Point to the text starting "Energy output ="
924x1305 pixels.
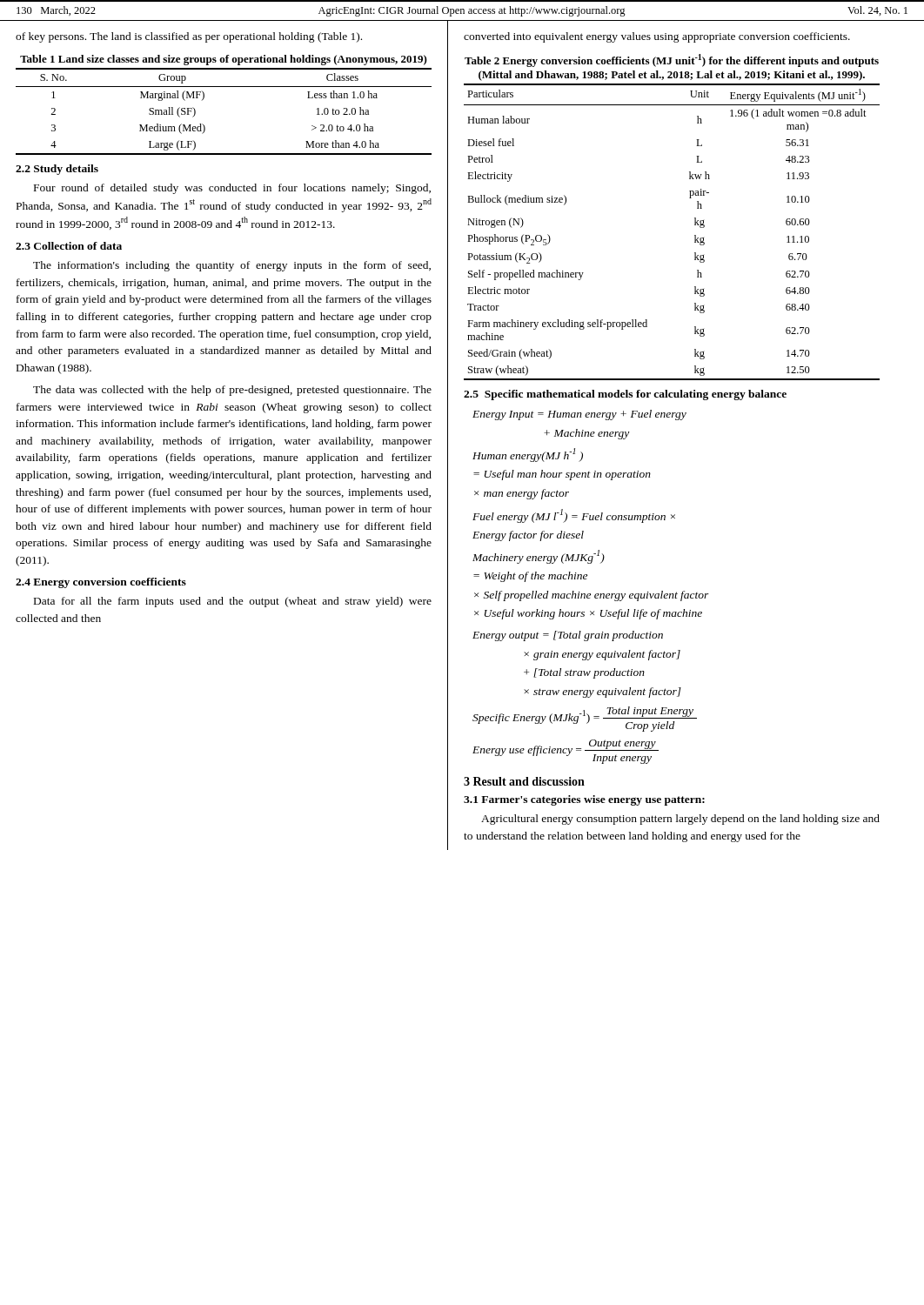point(577,663)
